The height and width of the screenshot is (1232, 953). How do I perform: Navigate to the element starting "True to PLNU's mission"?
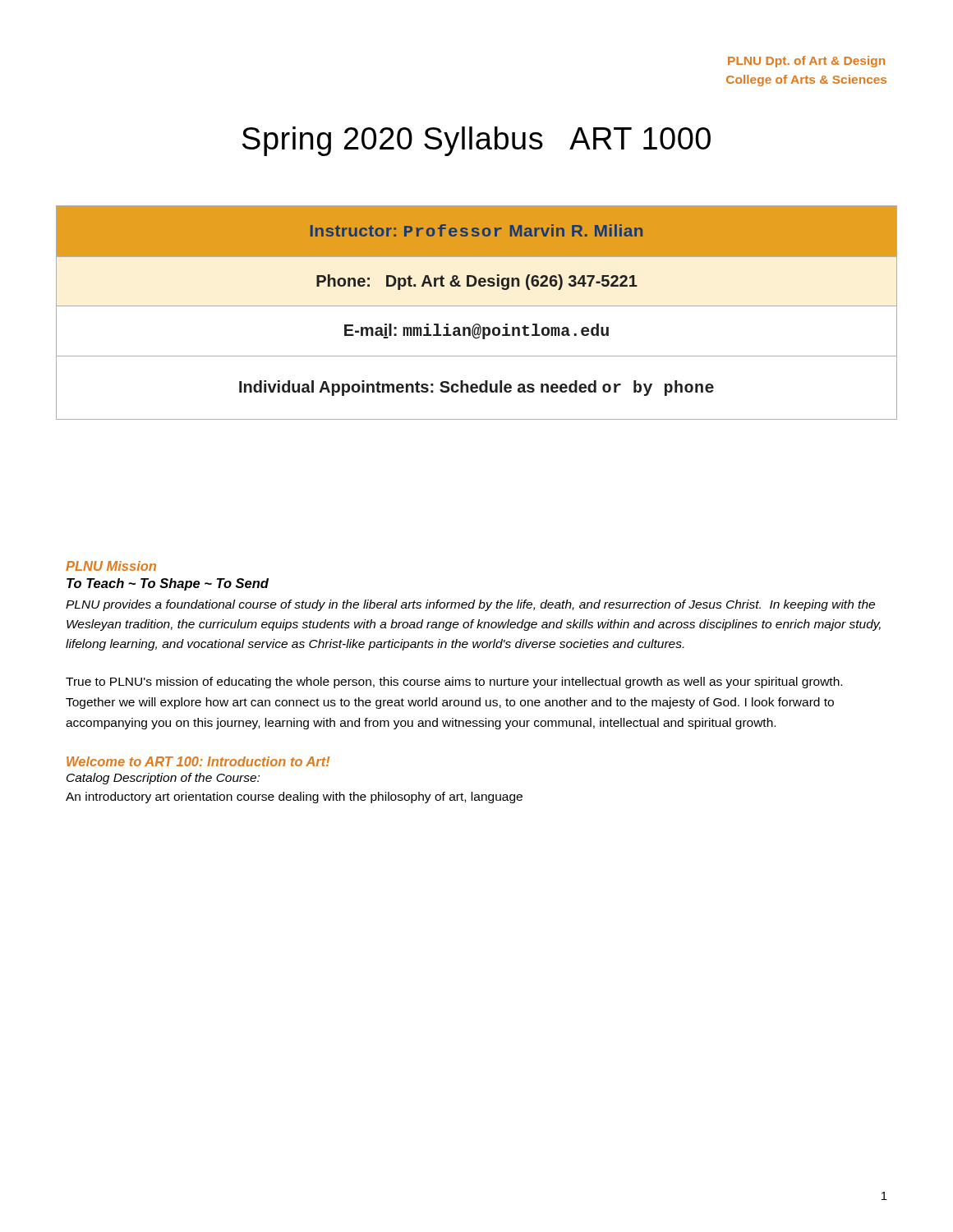pyautogui.click(x=455, y=702)
